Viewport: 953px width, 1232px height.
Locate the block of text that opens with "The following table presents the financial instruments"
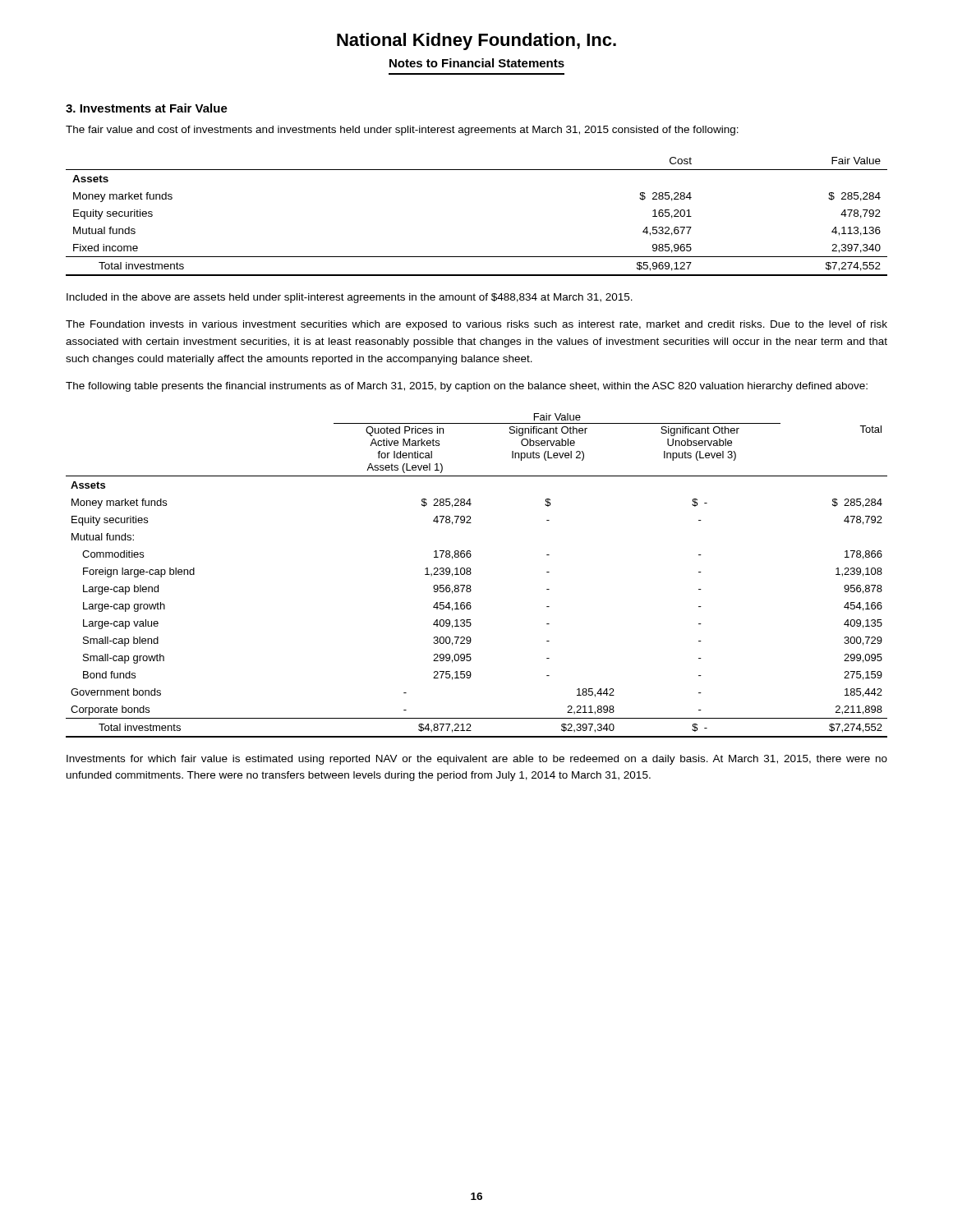click(x=467, y=385)
